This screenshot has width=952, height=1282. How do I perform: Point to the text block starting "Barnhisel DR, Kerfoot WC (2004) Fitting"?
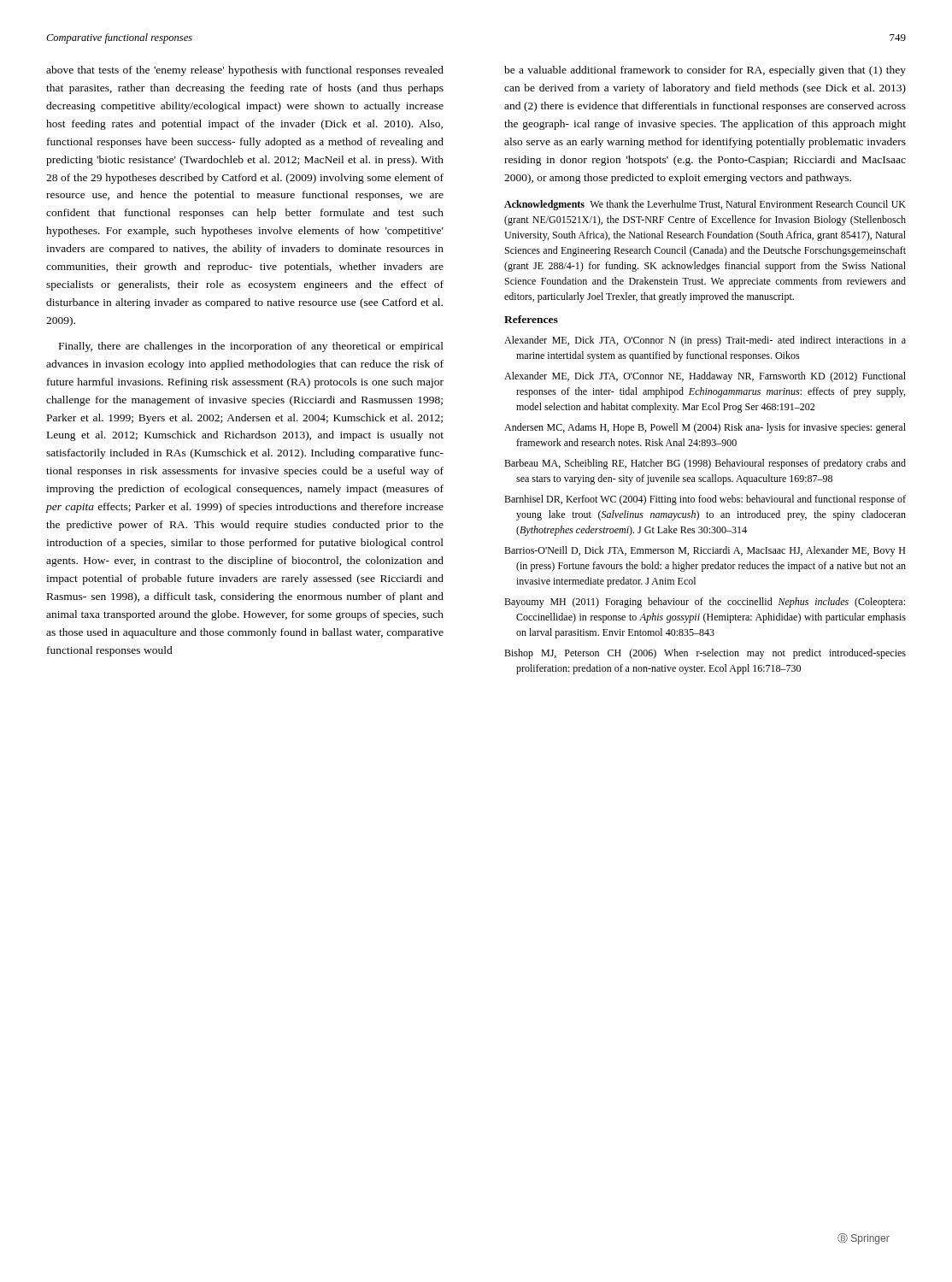click(x=705, y=515)
